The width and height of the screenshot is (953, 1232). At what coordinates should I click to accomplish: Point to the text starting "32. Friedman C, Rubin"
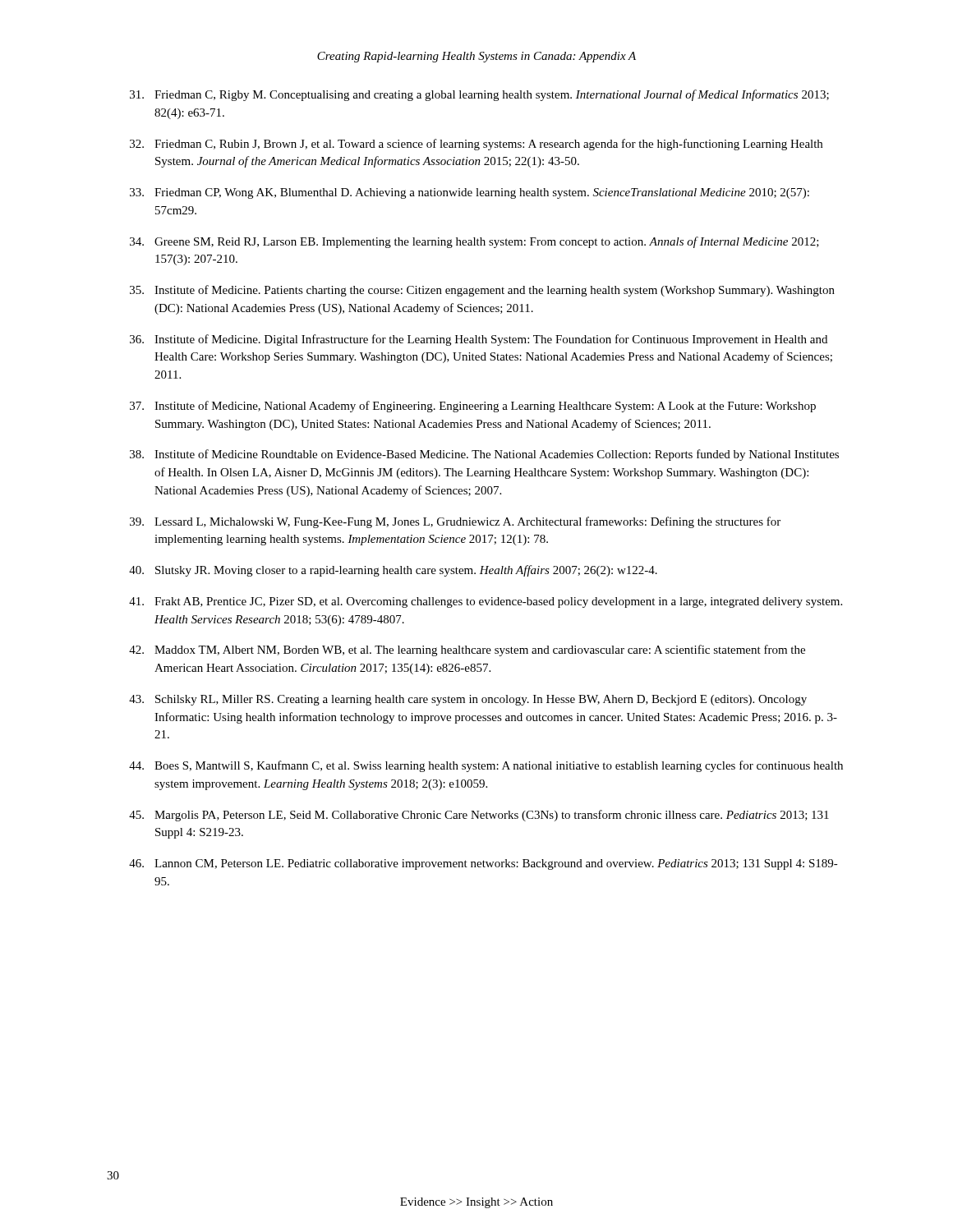(x=476, y=153)
